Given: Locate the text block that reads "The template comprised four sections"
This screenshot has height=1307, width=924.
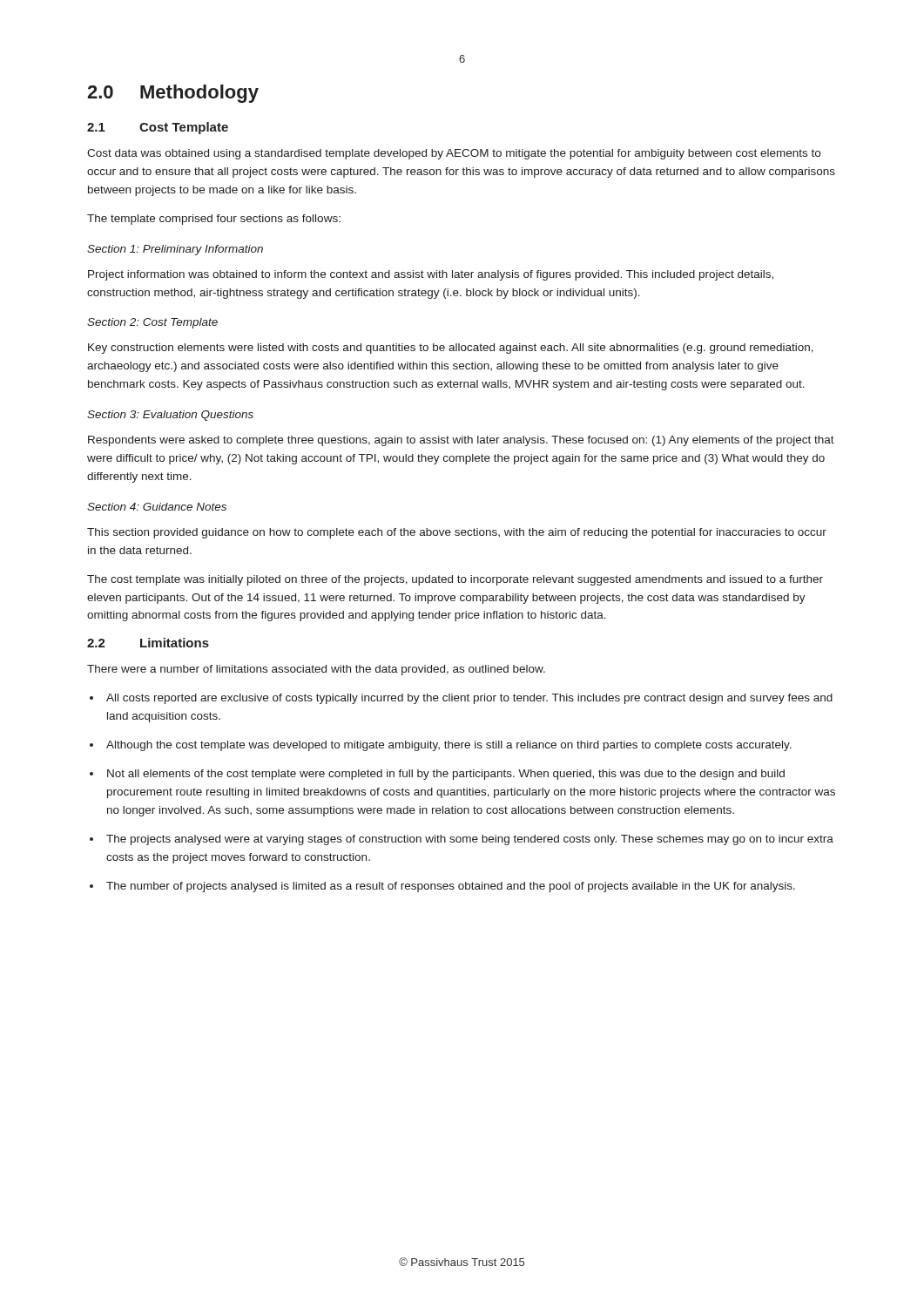Looking at the screenshot, I should (x=214, y=220).
